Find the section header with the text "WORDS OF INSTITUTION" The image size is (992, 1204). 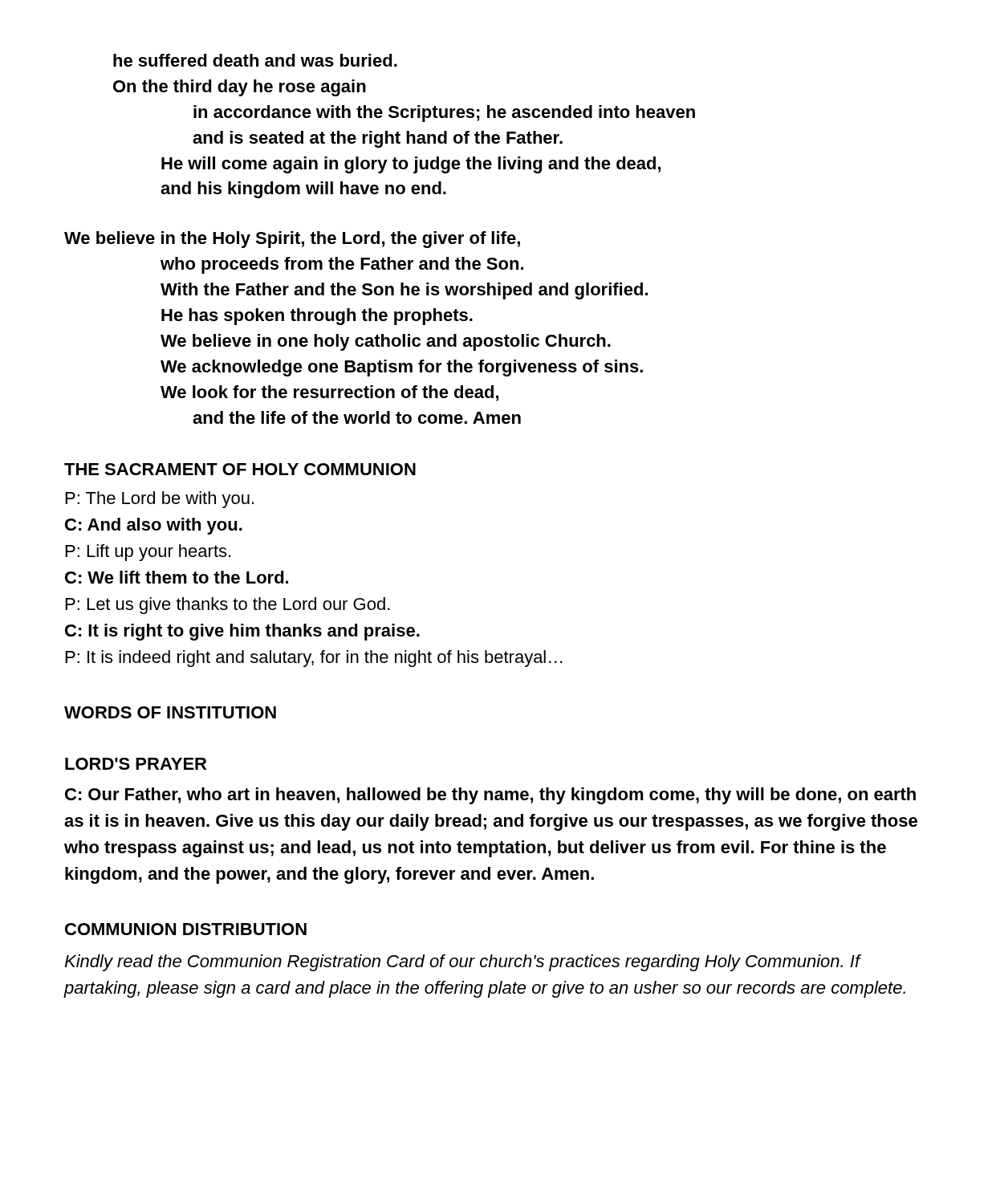coord(171,713)
